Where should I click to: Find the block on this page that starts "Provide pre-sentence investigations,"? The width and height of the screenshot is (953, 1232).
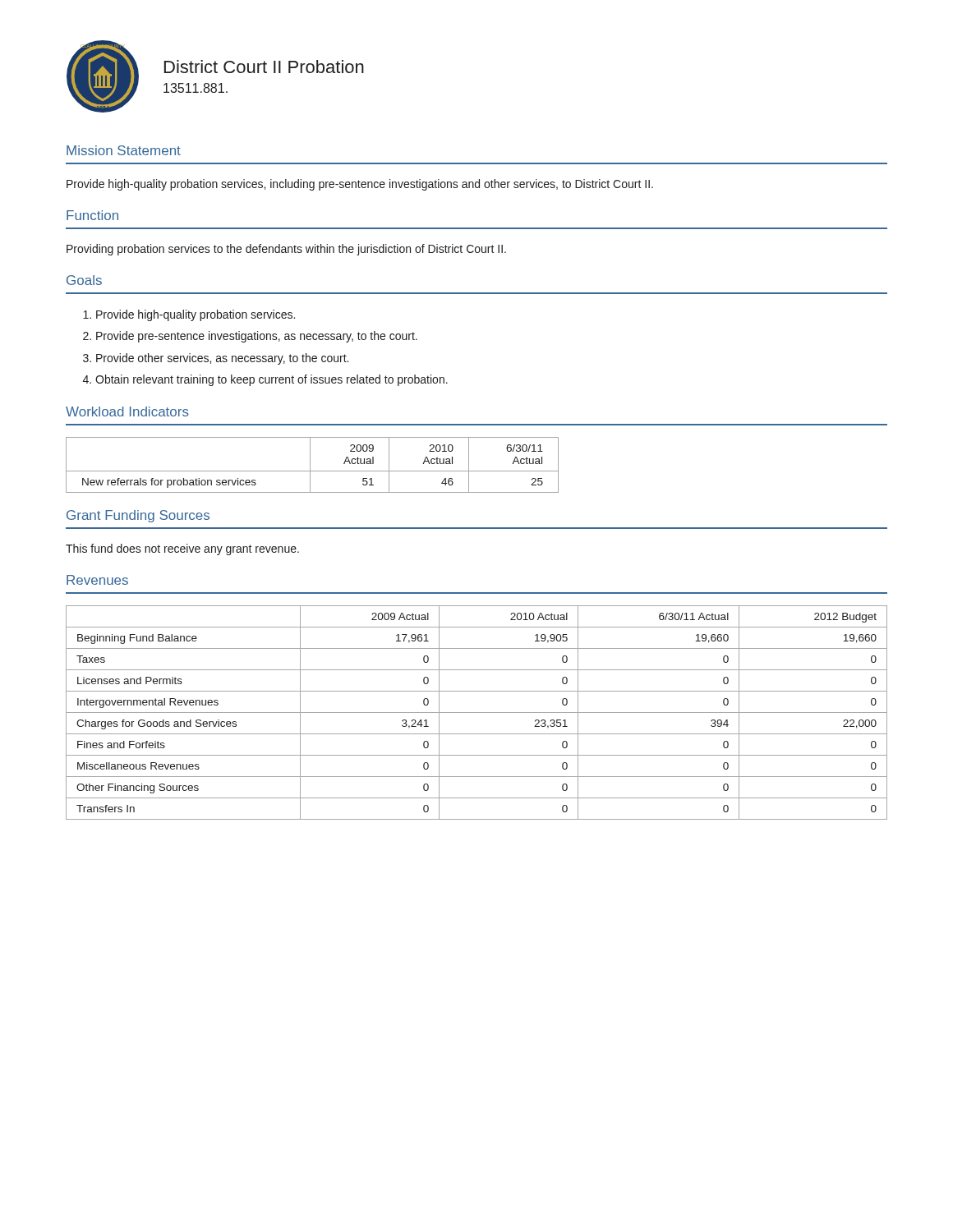(x=257, y=336)
